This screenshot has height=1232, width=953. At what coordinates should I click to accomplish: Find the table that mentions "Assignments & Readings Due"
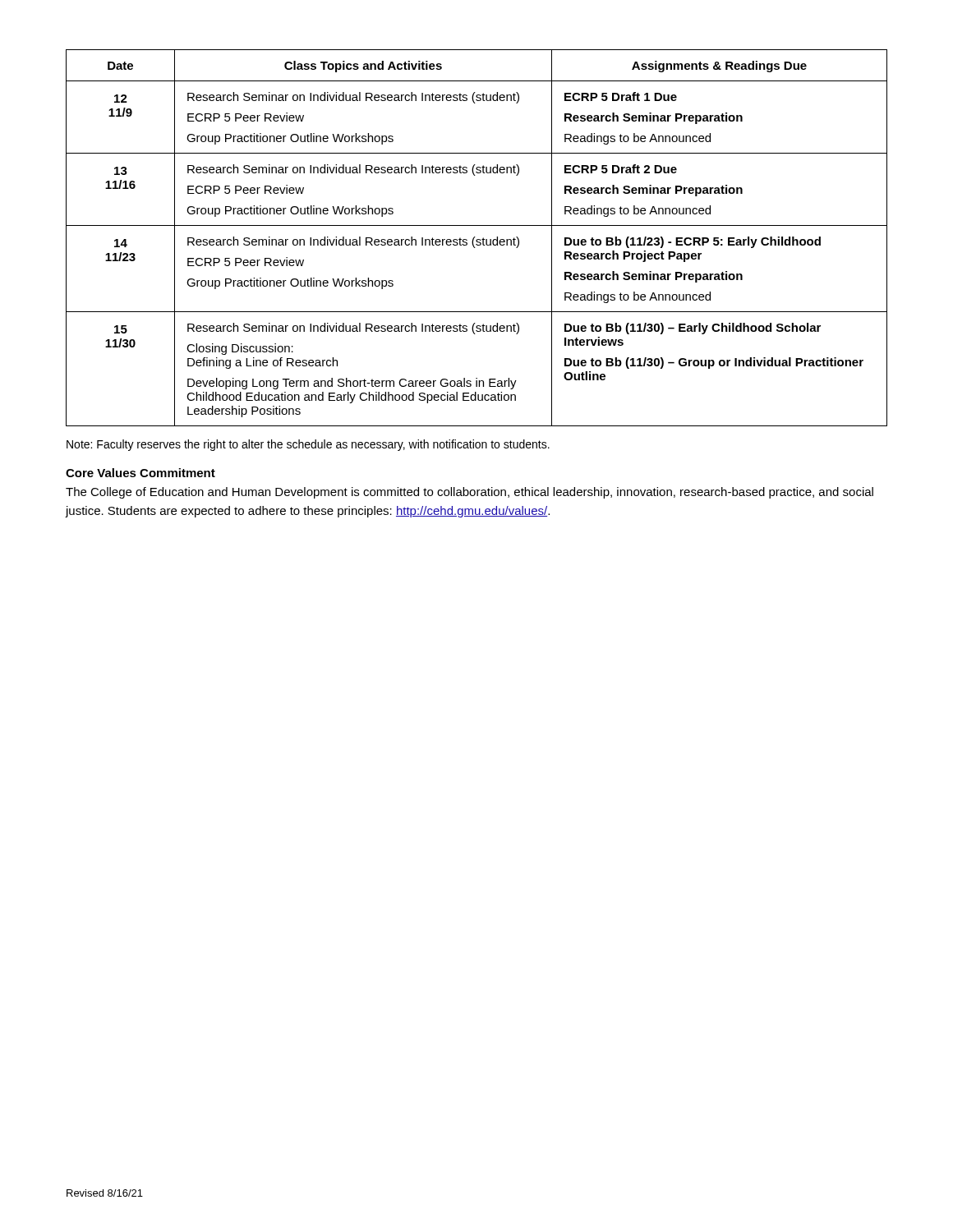click(476, 238)
